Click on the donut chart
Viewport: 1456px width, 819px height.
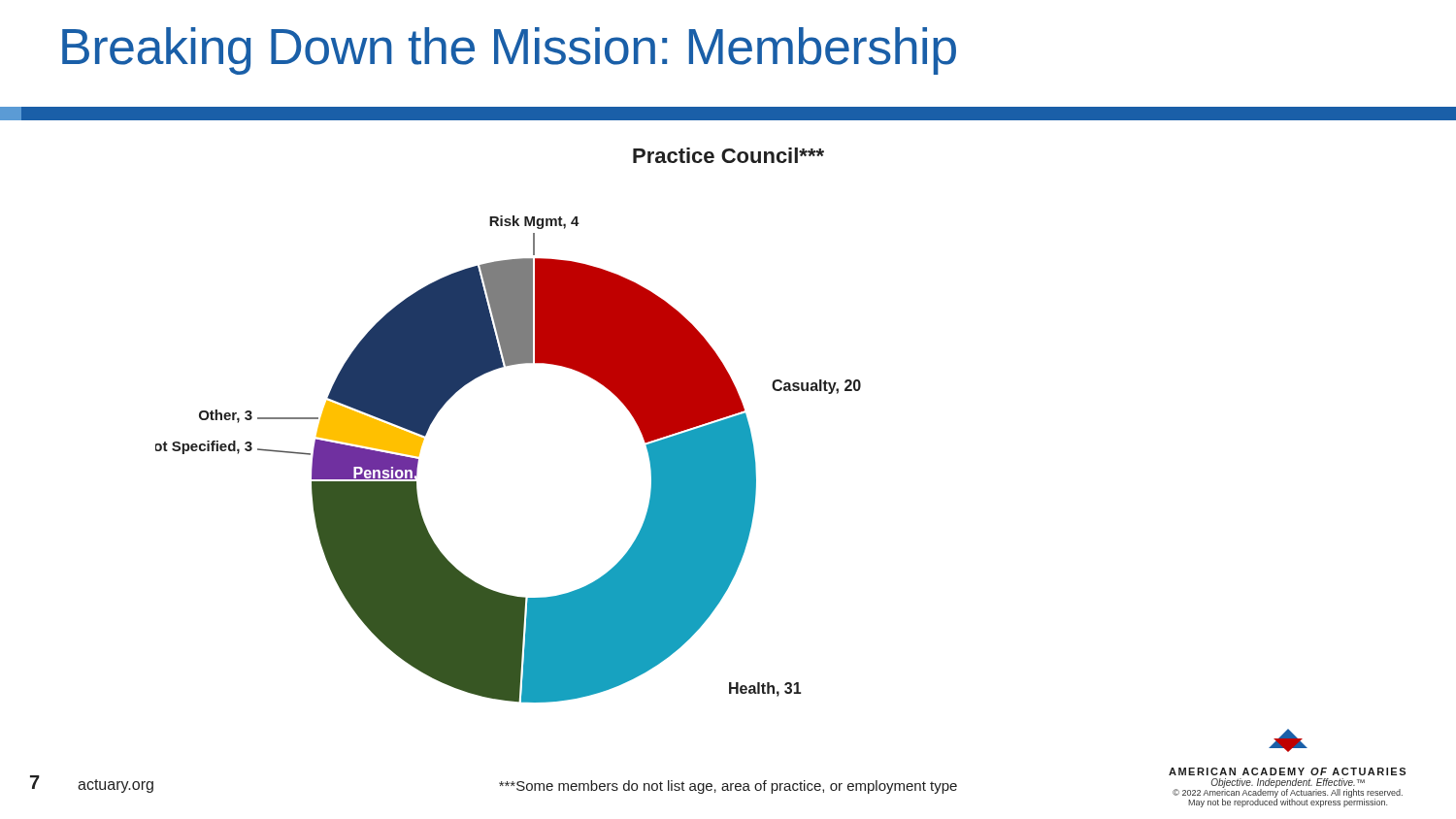click(553, 466)
